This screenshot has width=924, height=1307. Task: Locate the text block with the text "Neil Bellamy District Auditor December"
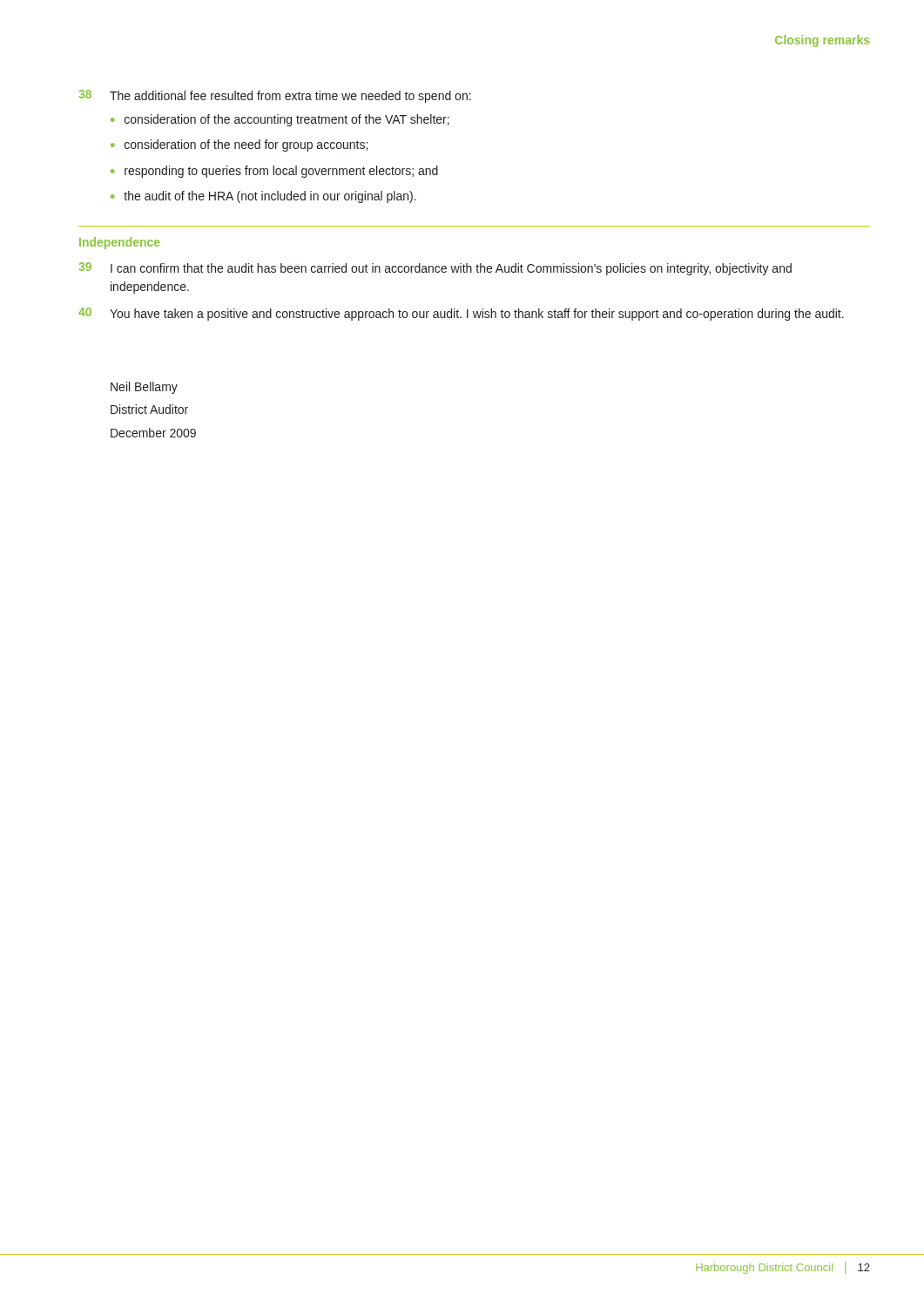pos(153,410)
